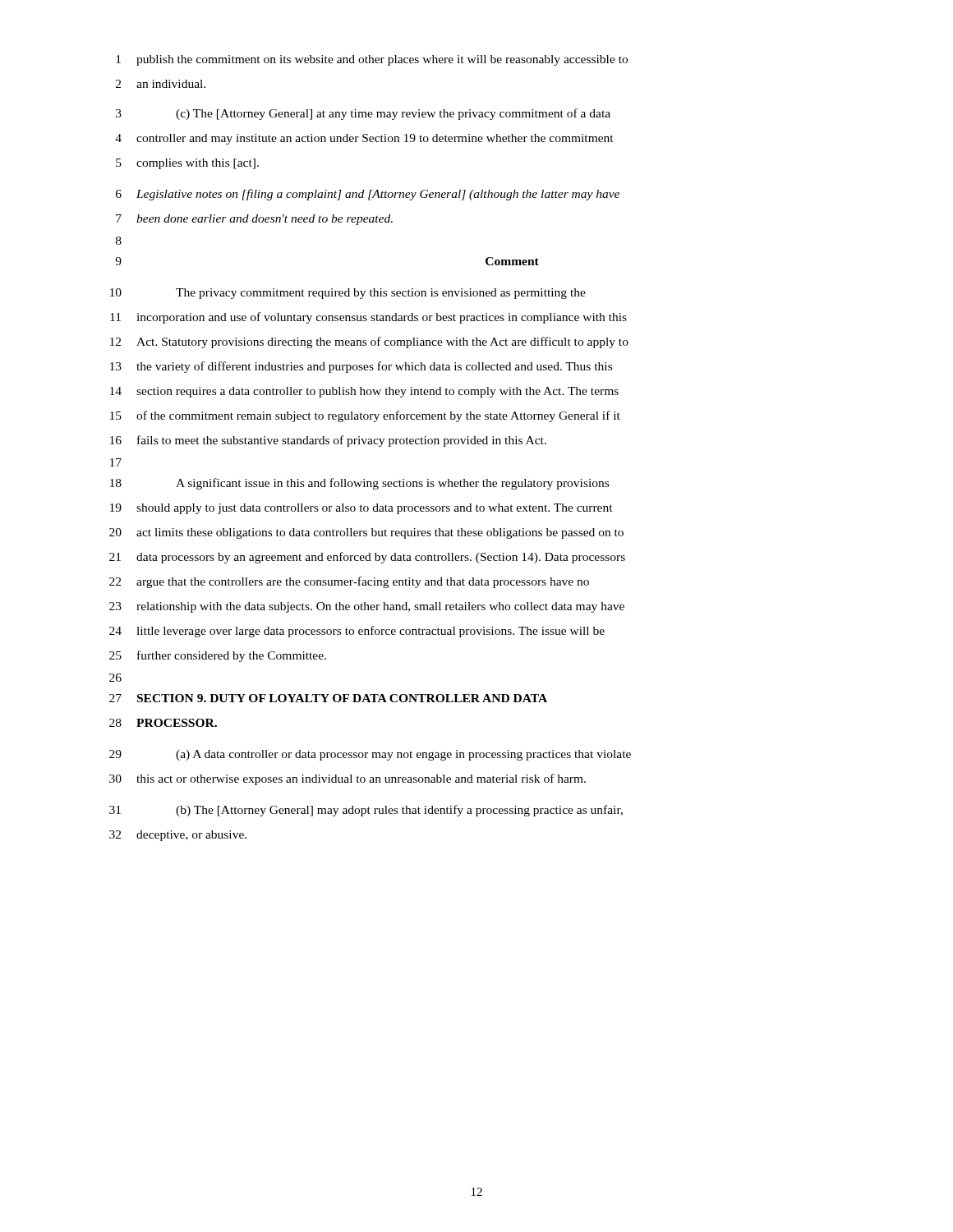The width and height of the screenshot is (953, 1232).
Task: Locate the text block that says "13 the variety of different industries"
Action: 489,366
